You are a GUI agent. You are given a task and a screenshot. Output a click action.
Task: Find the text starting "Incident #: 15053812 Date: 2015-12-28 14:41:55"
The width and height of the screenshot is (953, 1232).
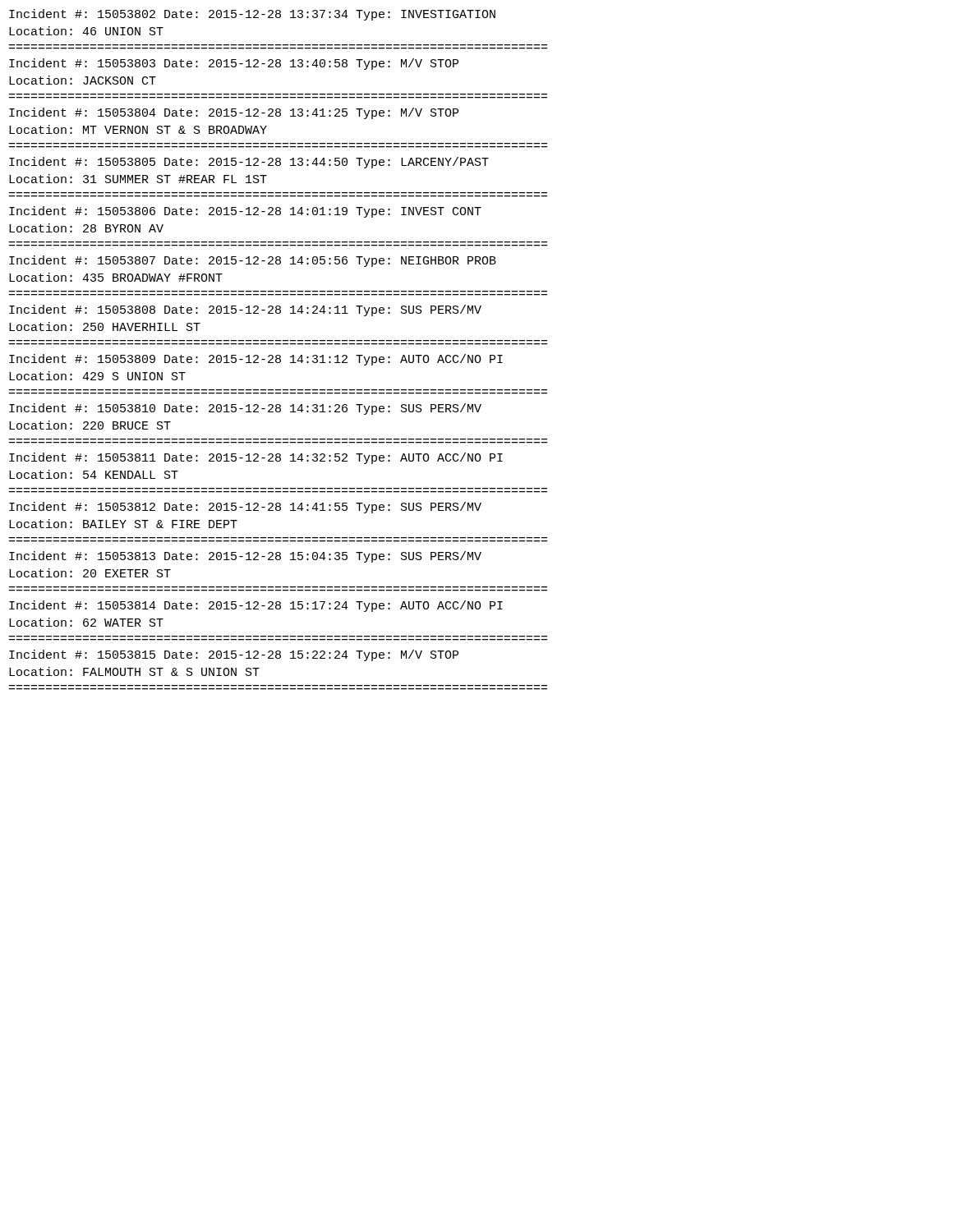pyautogui.click(x=476, y=517)
